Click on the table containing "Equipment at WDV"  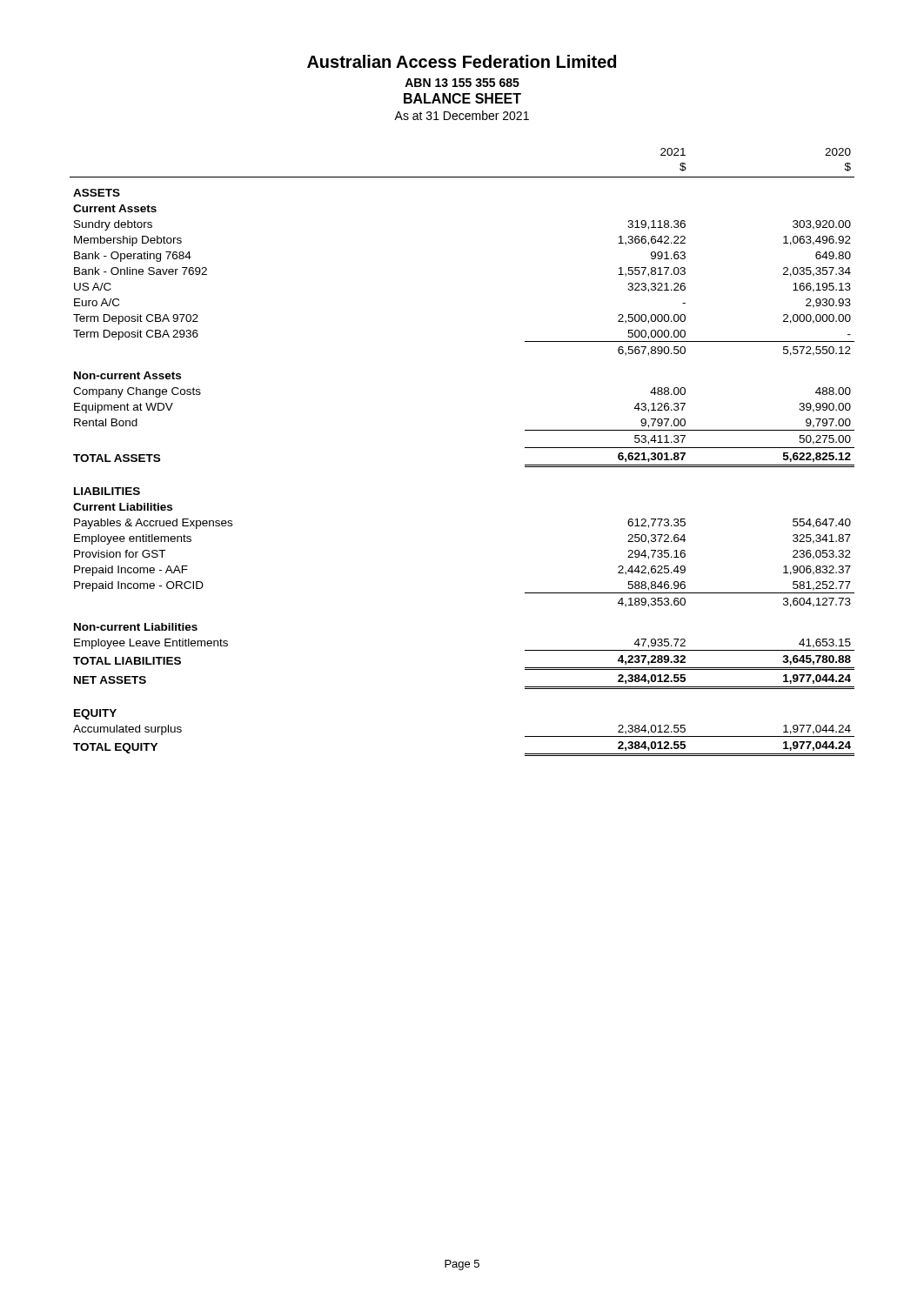tap(462, 450)
